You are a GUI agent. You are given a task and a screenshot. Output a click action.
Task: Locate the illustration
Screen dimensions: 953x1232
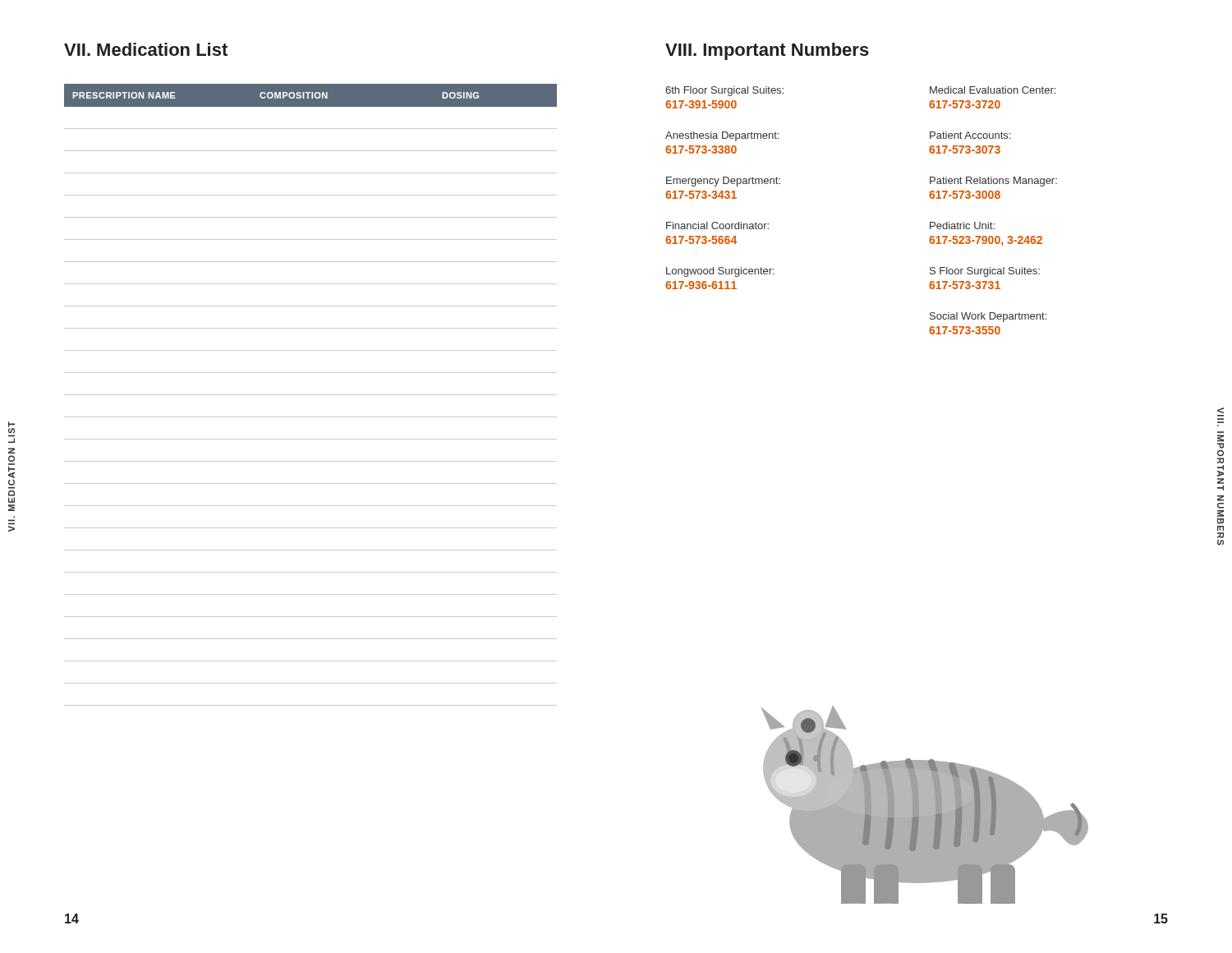tap(917, 772)
